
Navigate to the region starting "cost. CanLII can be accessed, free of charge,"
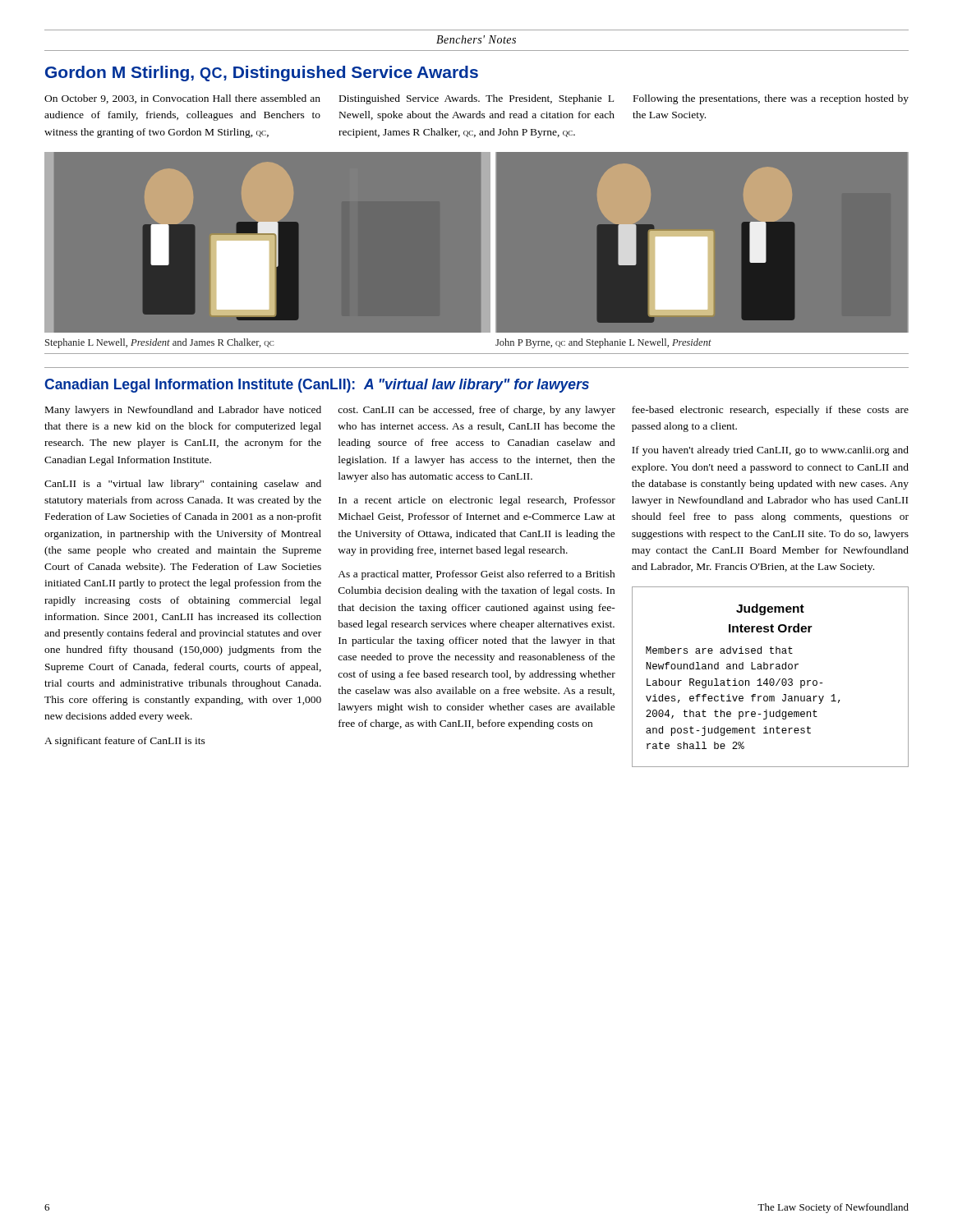click(x=476, y=567)
